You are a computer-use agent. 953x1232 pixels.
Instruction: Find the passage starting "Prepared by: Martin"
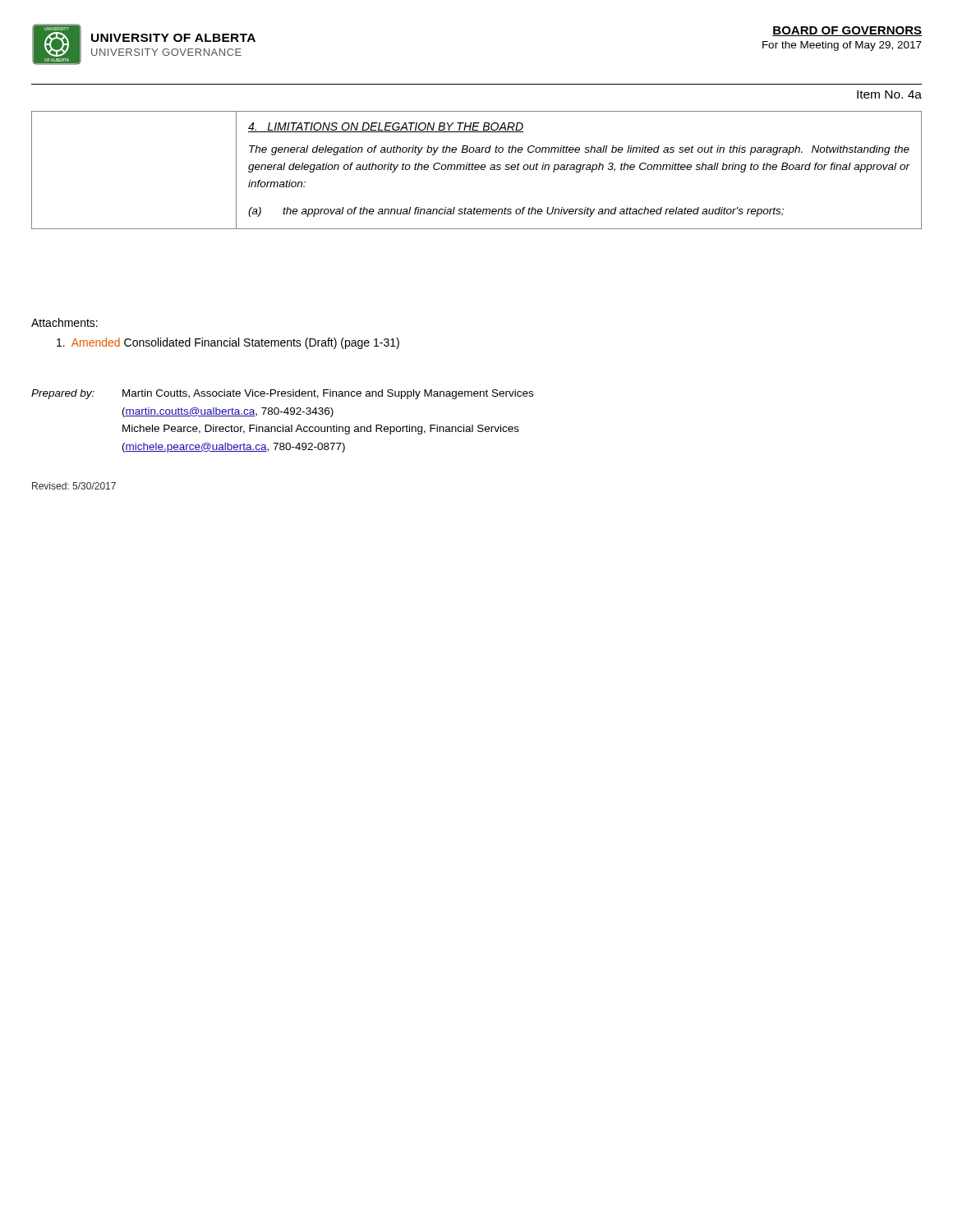pyautogui.click(x=476, y=420)
